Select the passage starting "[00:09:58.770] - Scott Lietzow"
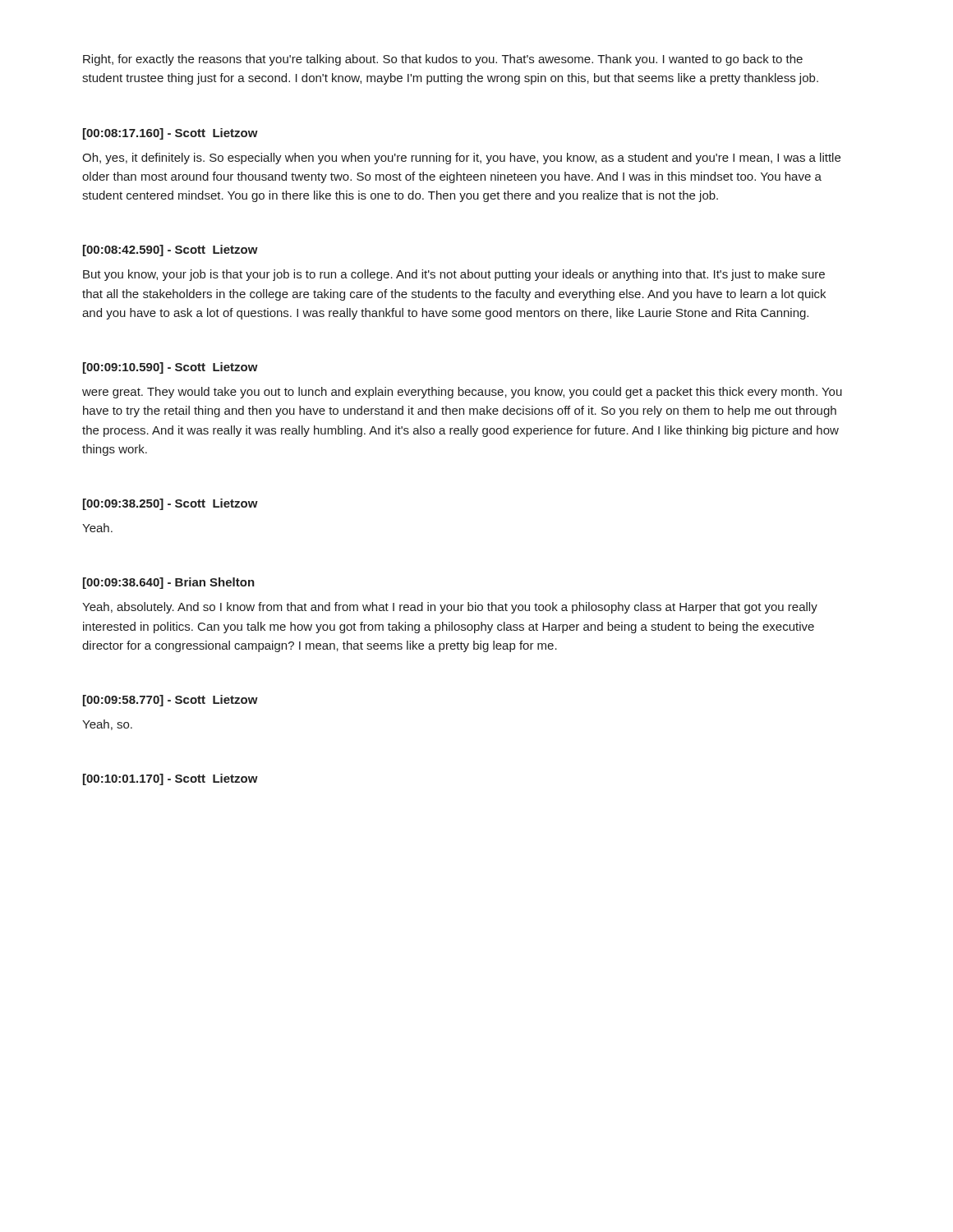This screenshot has width=953, height=1232. [170, 699]
